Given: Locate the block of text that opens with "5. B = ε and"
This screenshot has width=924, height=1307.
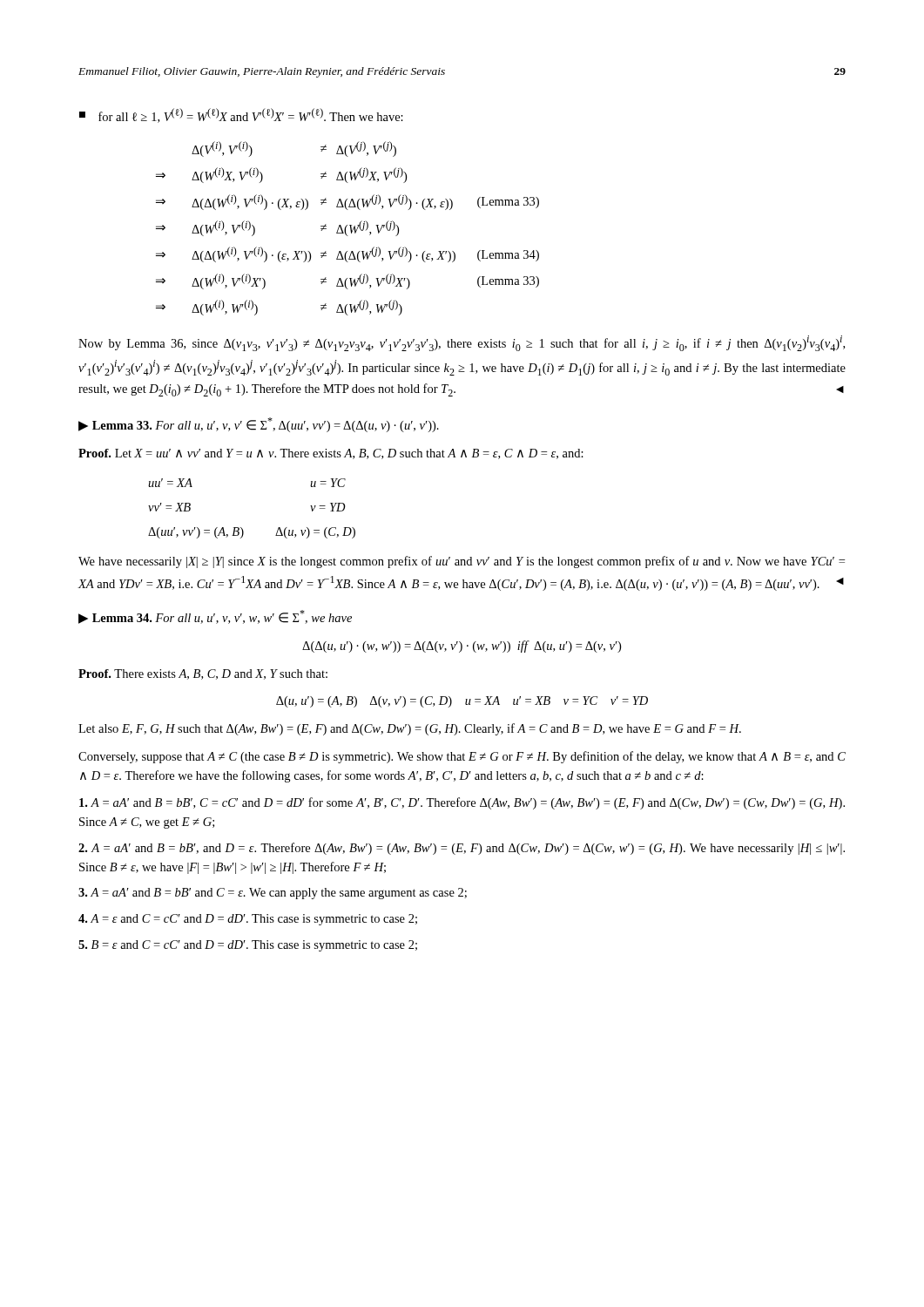Looking at the screenshot, I should pyautogui.click(x=248, y=945).
